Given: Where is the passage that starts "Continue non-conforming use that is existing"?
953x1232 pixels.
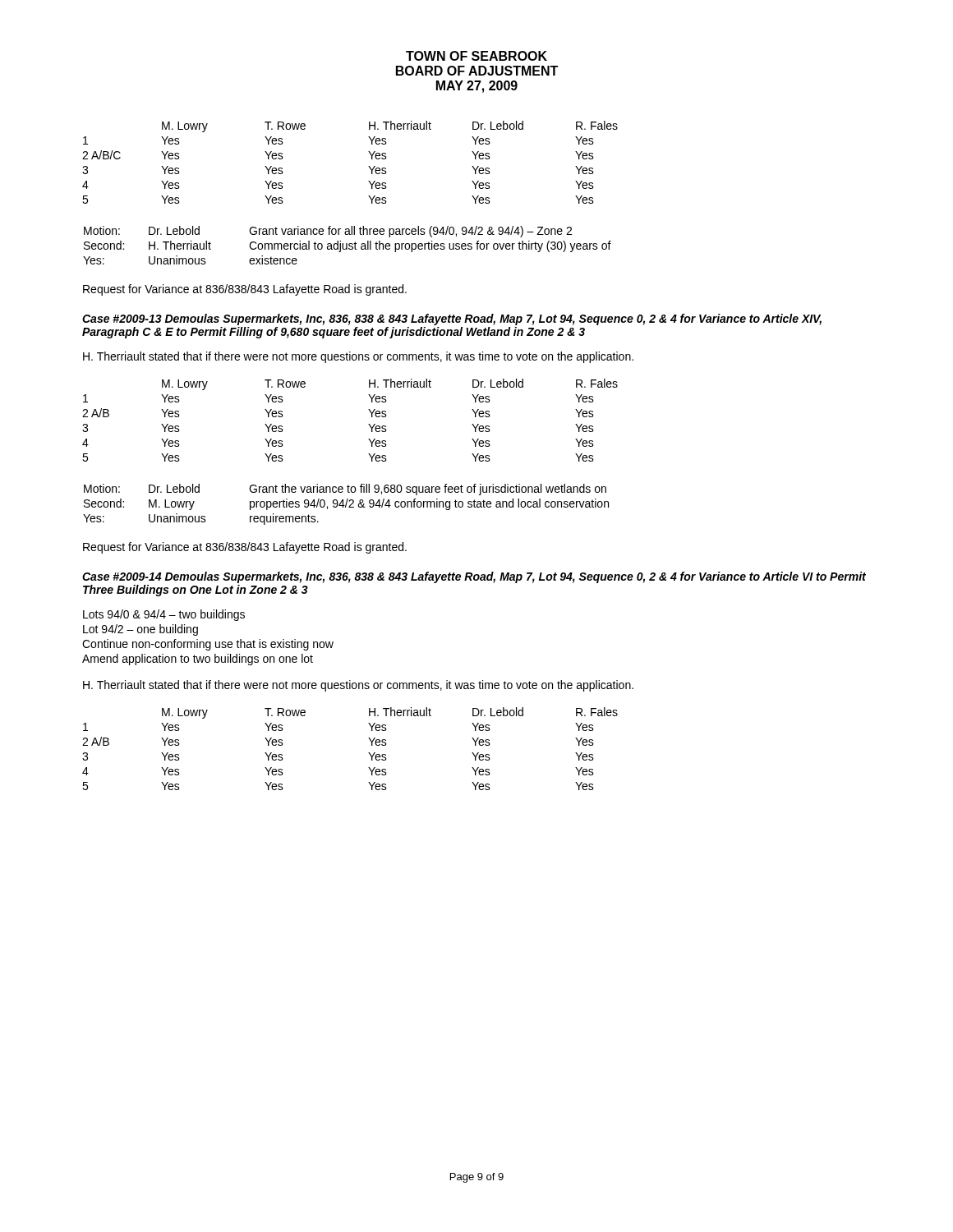Looking at the screenshot, I should pyautogui.click(x=208, y=644).
